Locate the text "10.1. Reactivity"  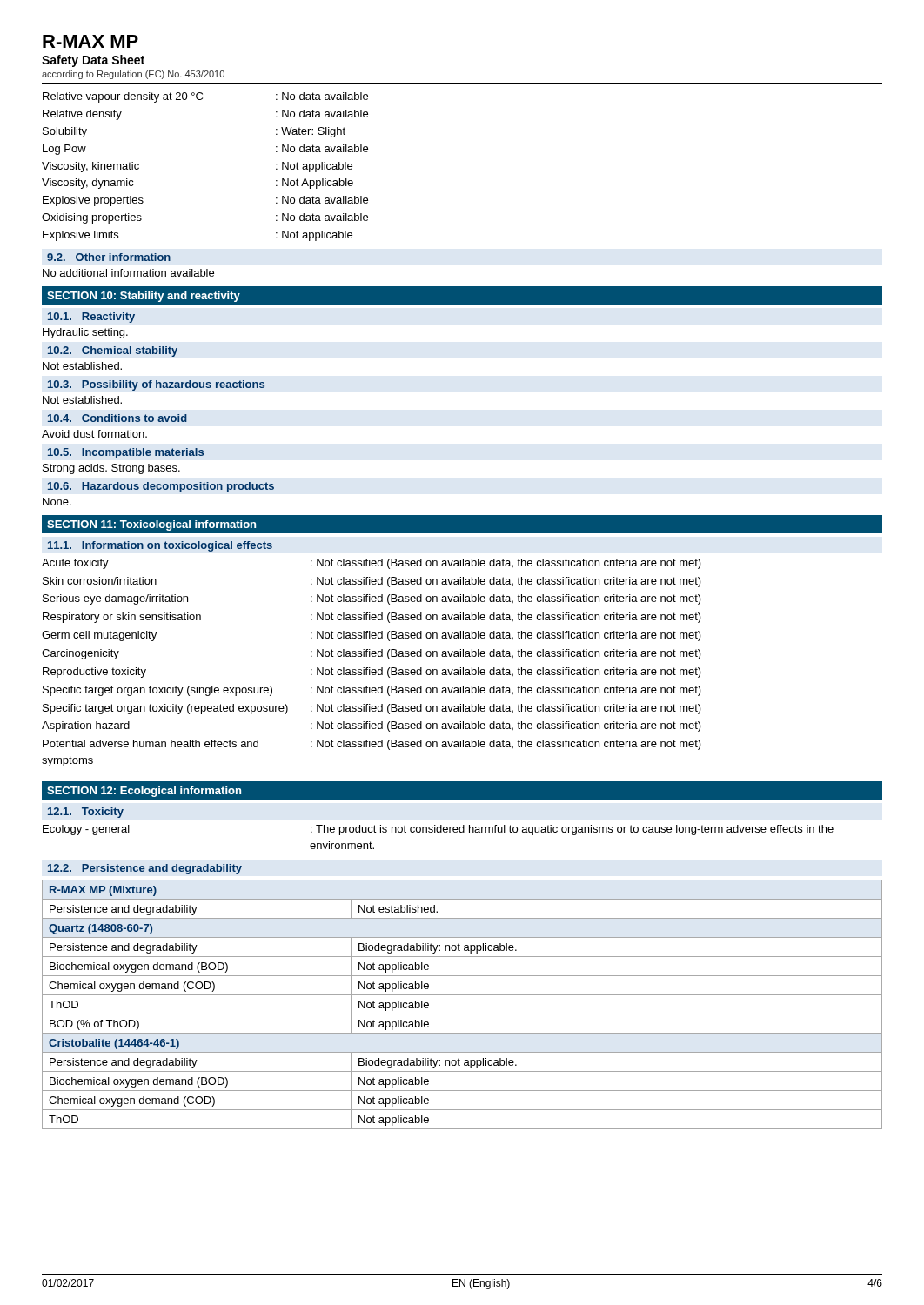pos(91,316)
